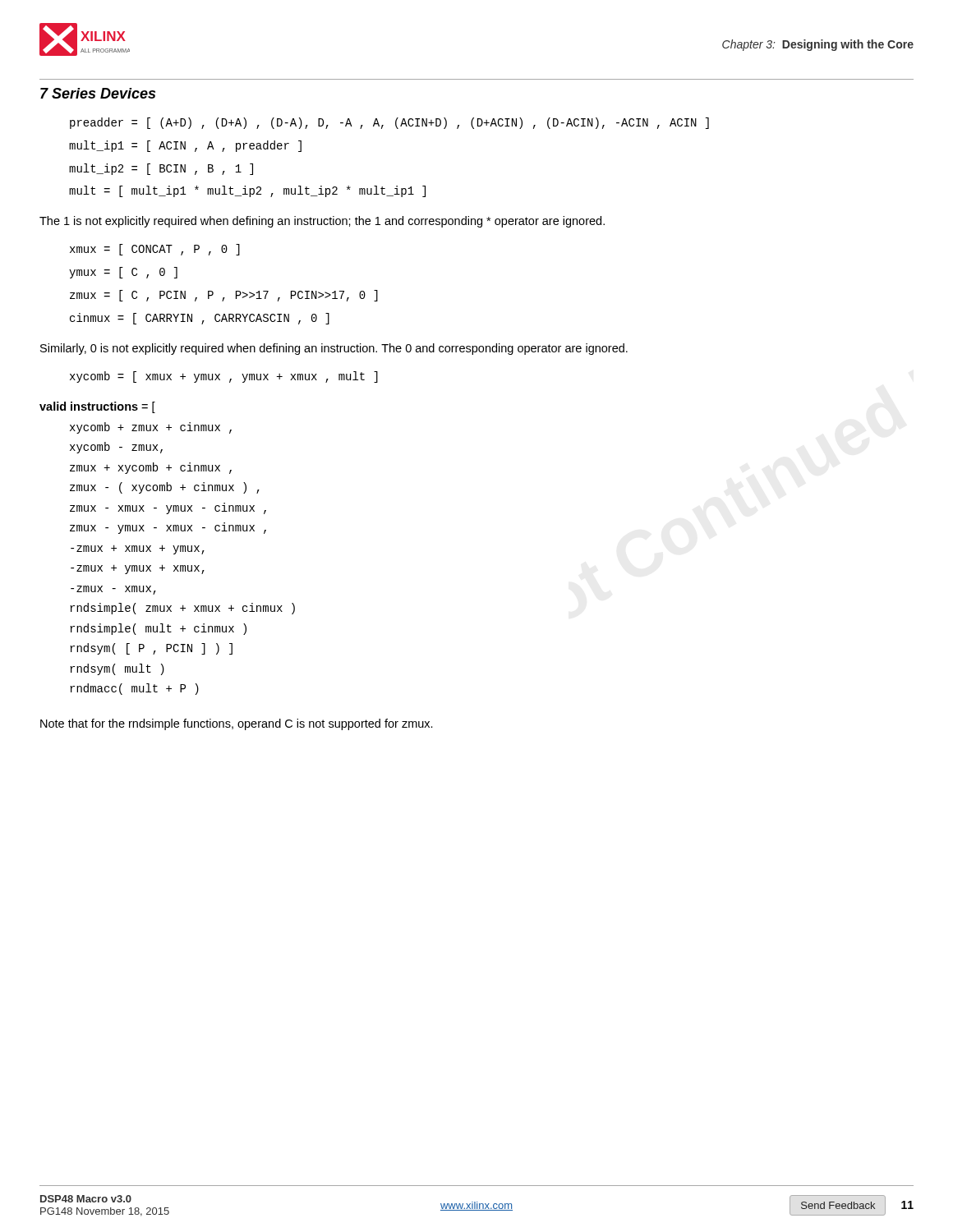953x1232 pixels.
Task: Select the passage starting "xycomb - zmux,"
Action: tap(117, 448)
